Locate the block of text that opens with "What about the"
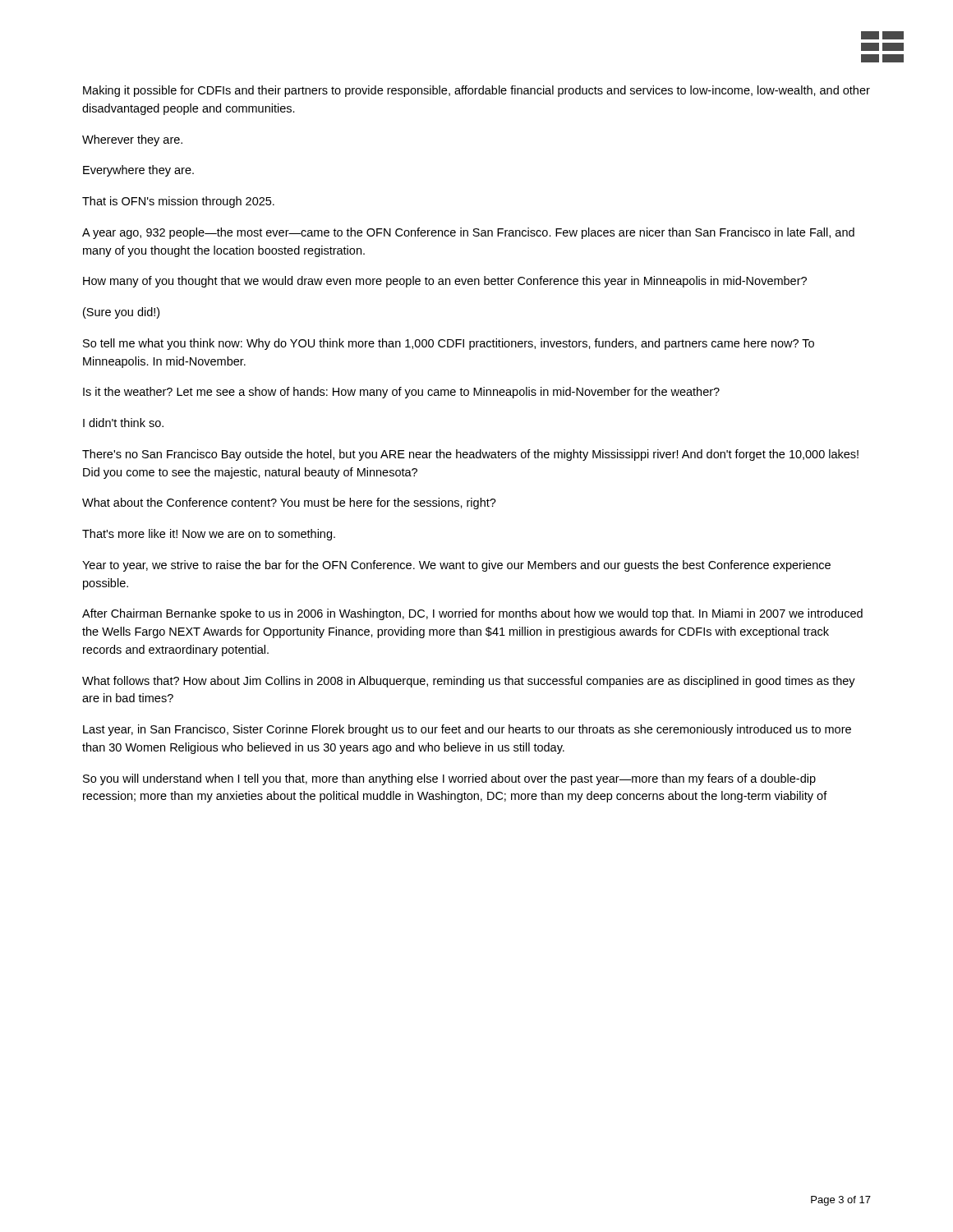The width and height of the screenshot is (953, 1232). (289, 503)
